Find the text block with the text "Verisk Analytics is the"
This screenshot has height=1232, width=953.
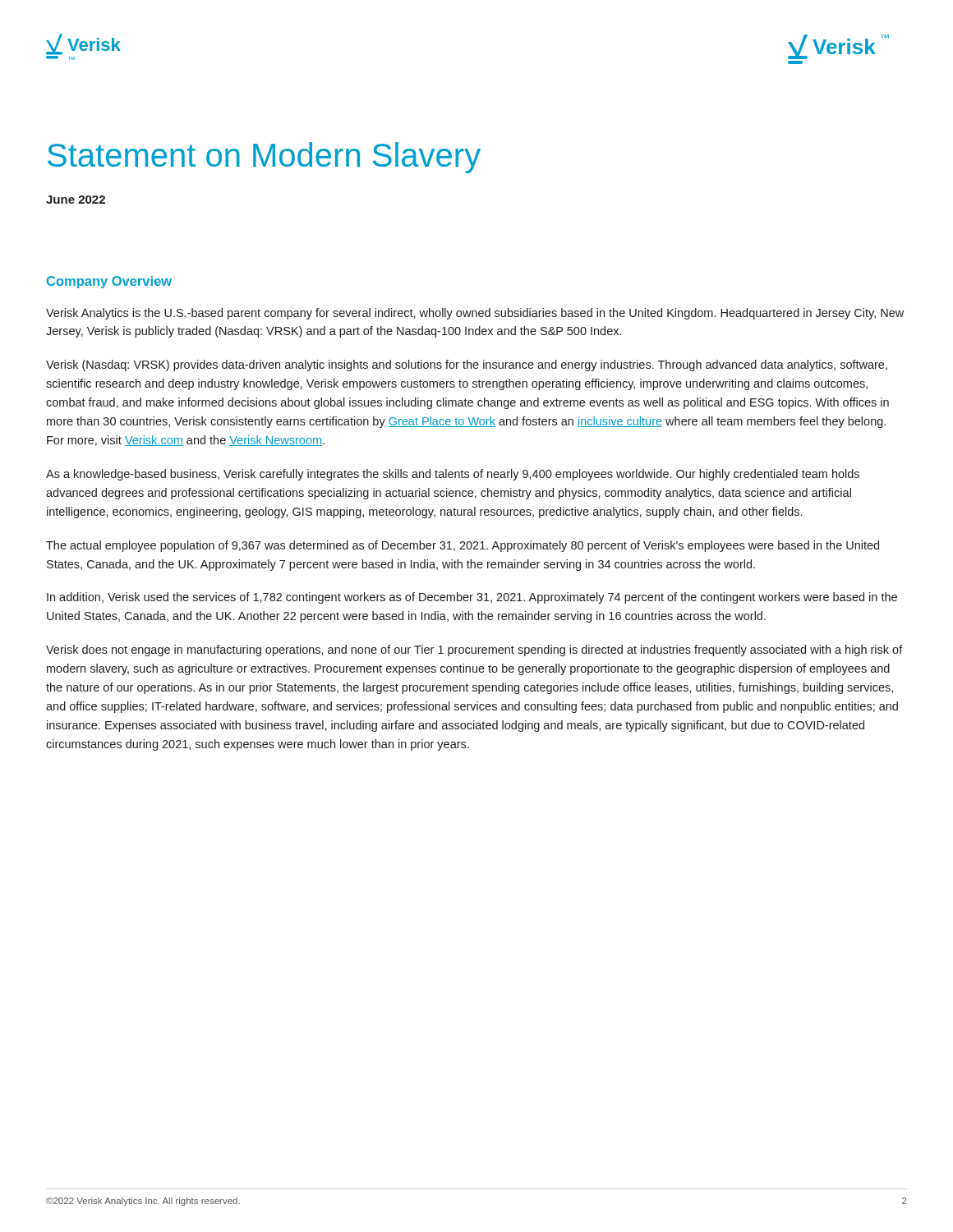(x=476, y=322)
